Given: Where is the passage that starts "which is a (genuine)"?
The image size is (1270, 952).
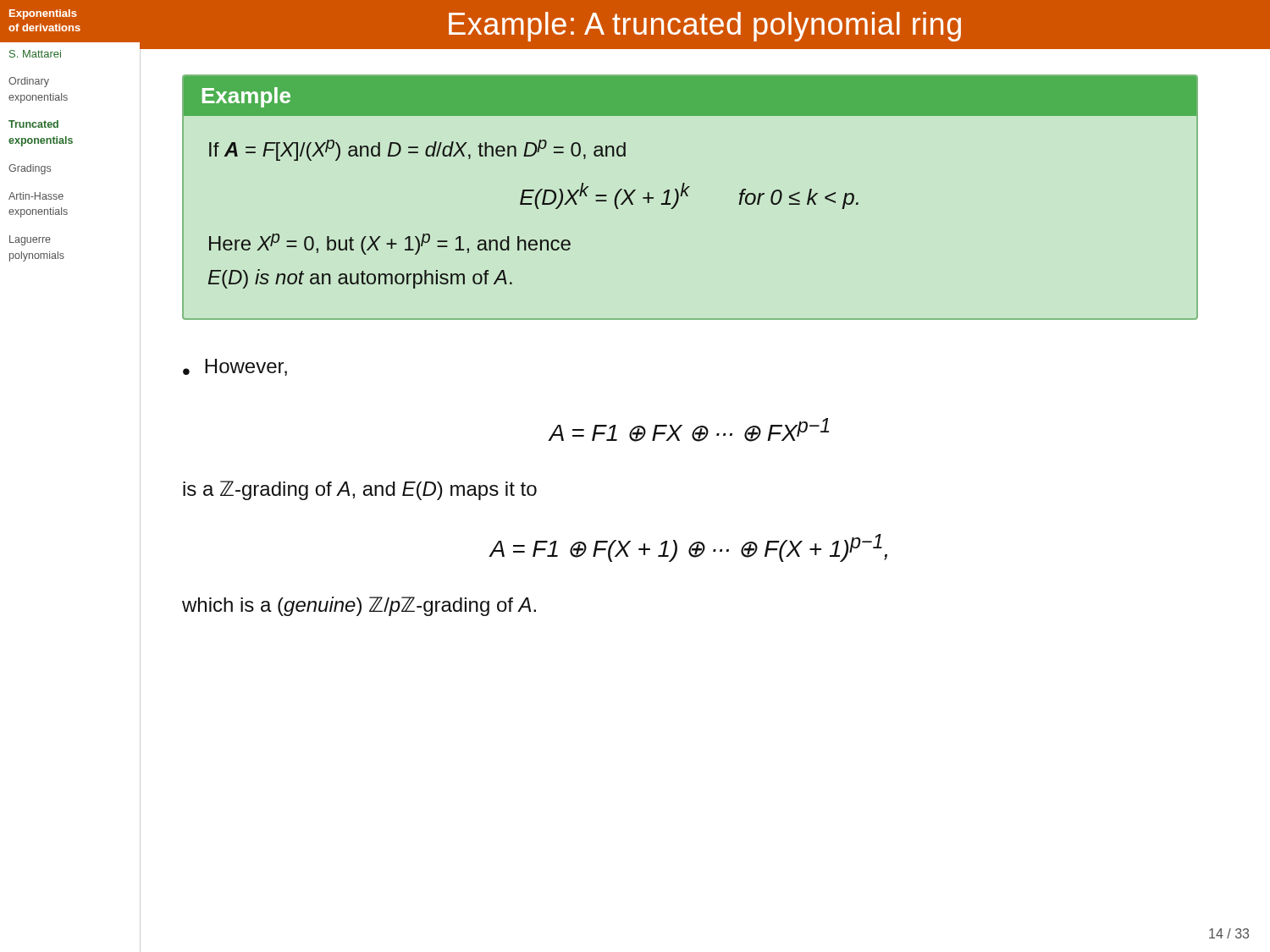Looking at the screenshot, I should click(x=360, y=604).
